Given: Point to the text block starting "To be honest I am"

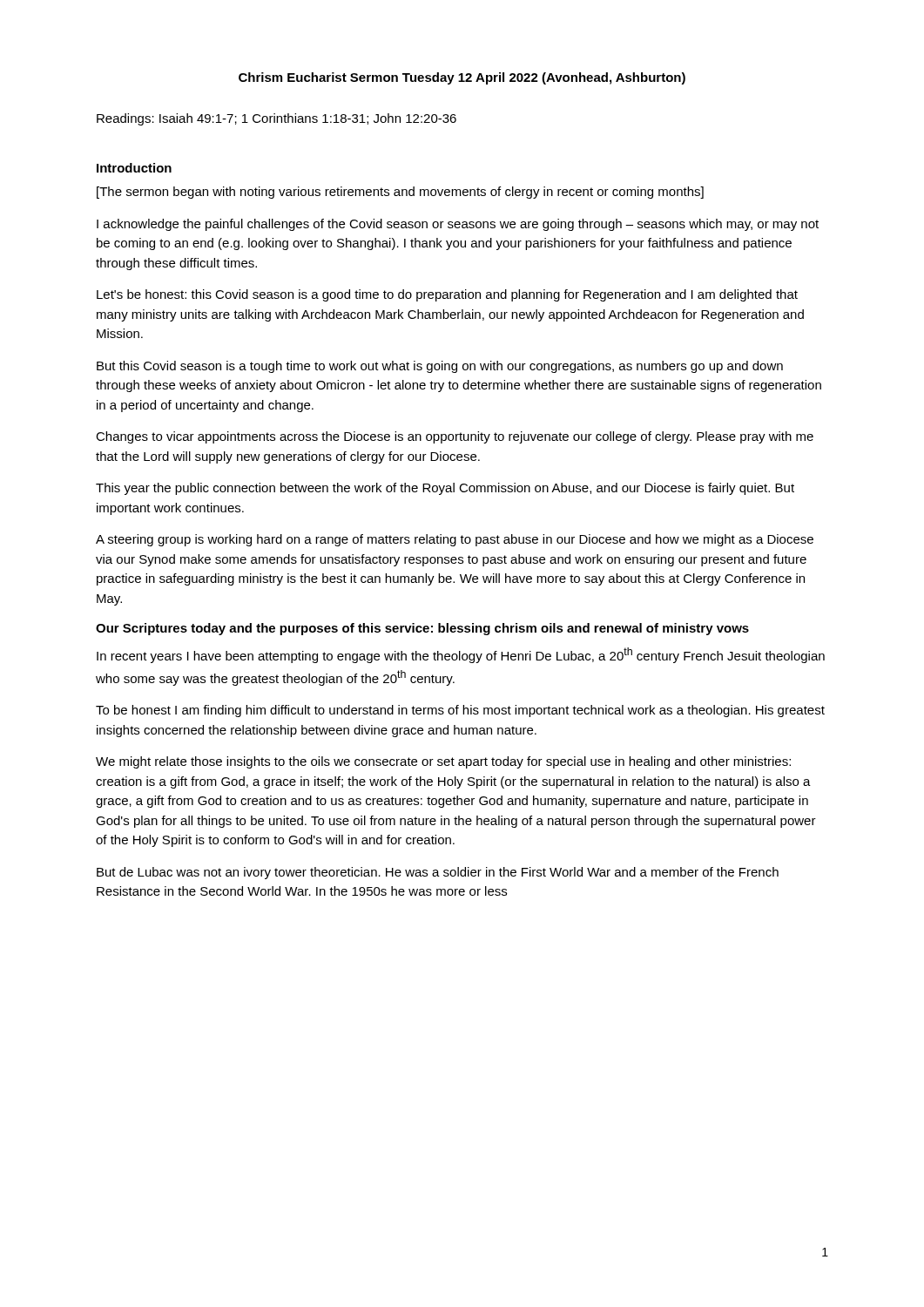Looking at the screenshot, I should [462, 720].
